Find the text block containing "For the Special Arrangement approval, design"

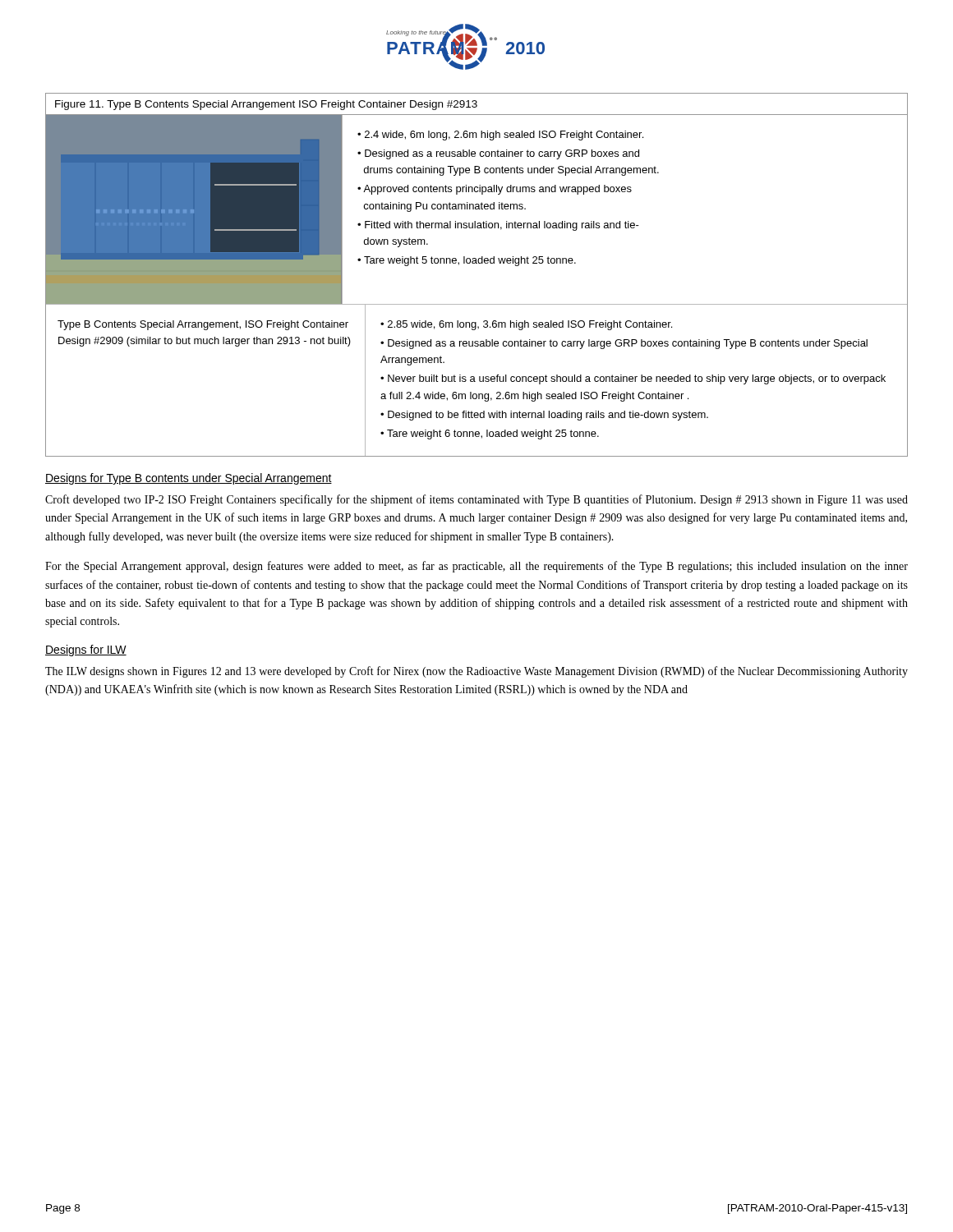tap(476, 594)
